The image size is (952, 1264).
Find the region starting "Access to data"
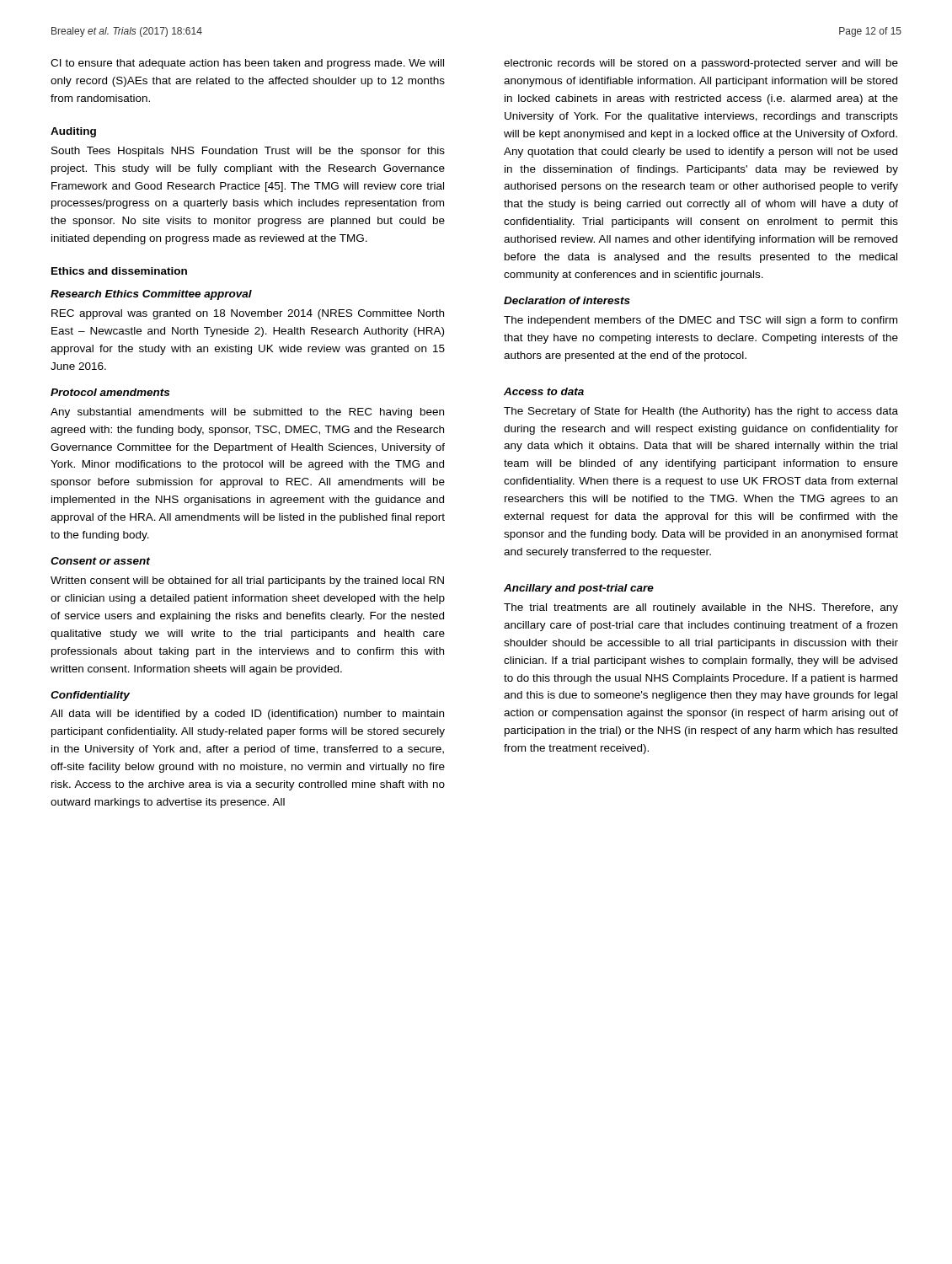tap(544, 391)
